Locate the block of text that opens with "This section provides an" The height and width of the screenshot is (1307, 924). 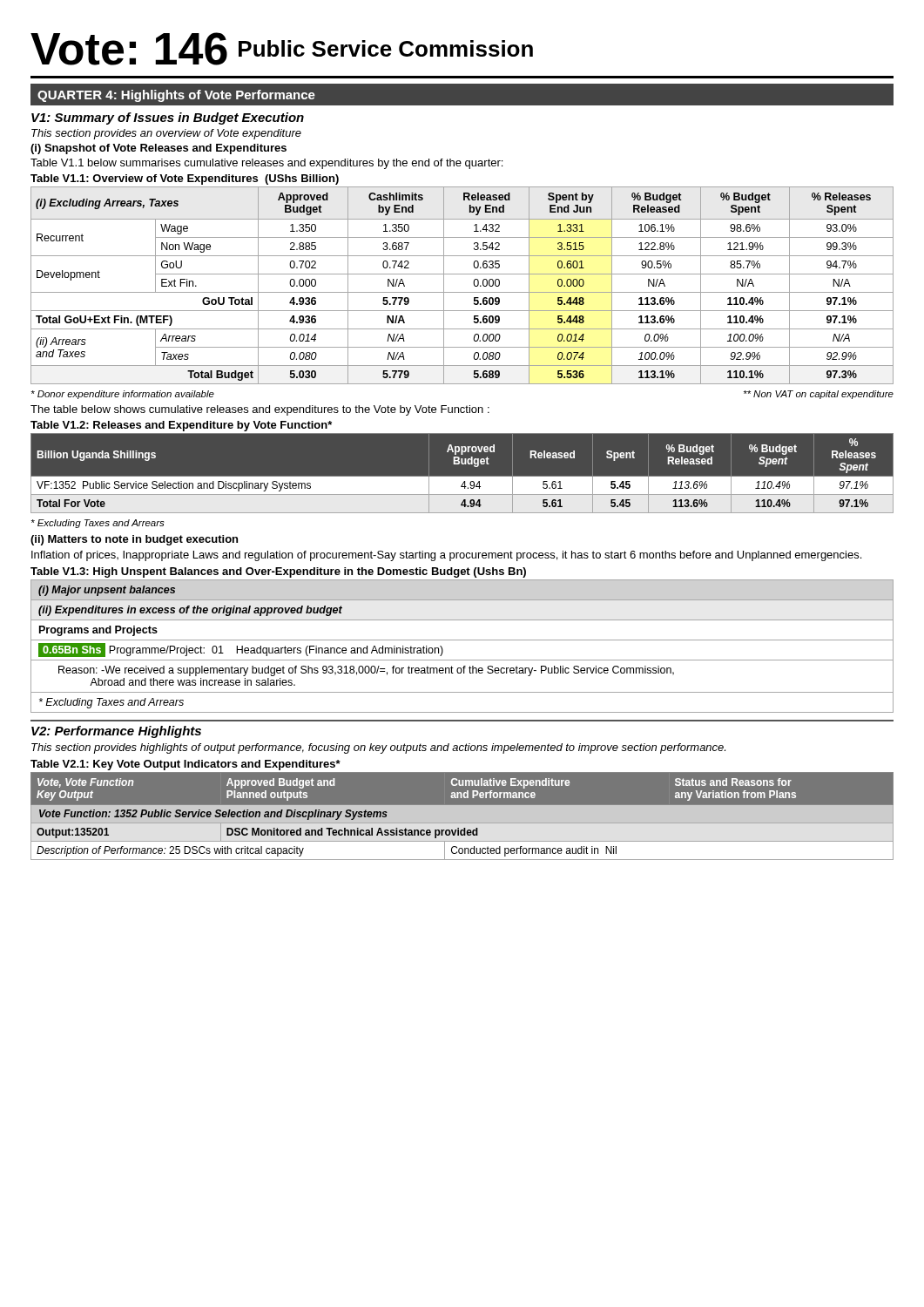166,133
